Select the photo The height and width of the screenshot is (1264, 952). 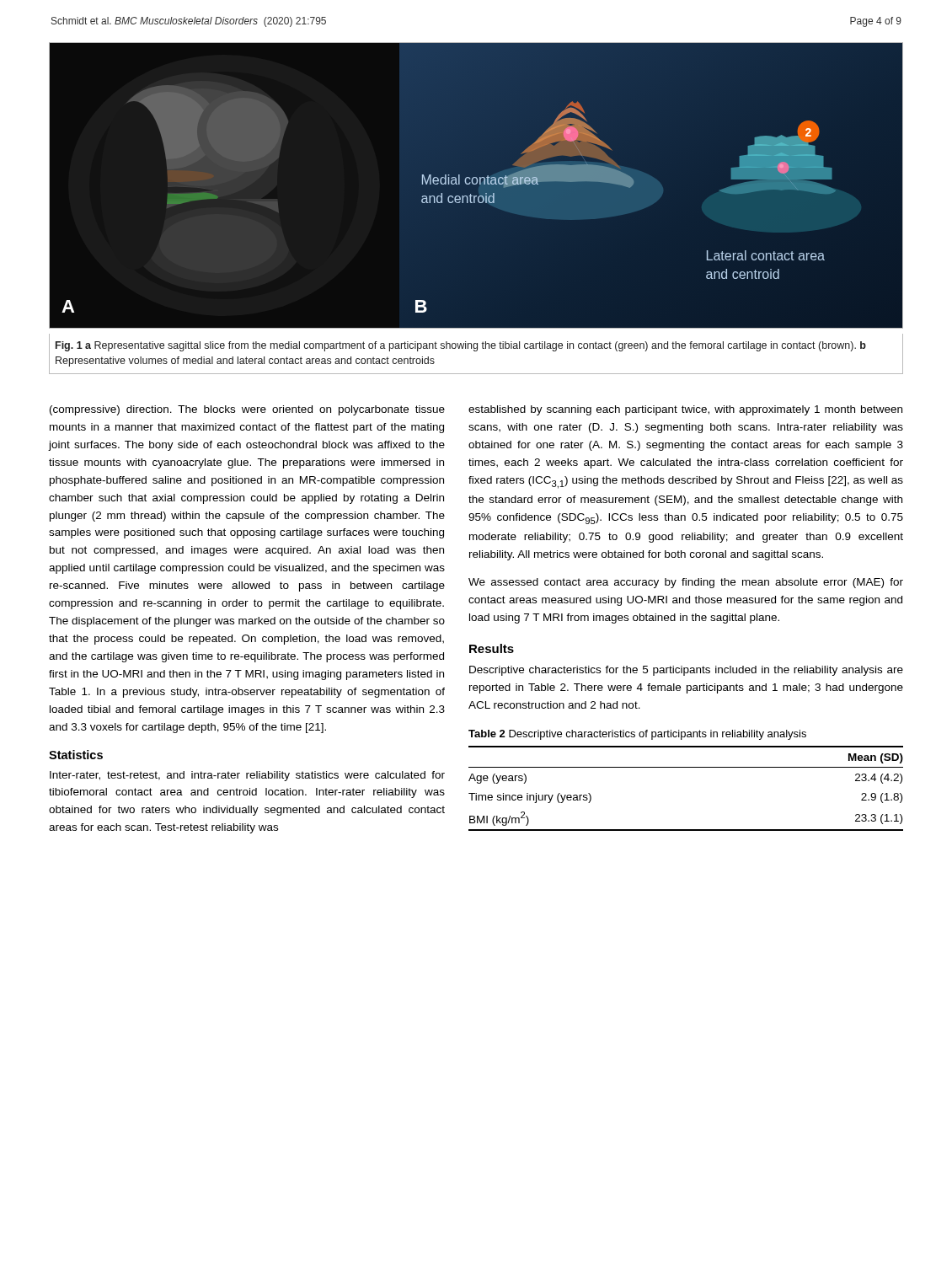point(476,185)
